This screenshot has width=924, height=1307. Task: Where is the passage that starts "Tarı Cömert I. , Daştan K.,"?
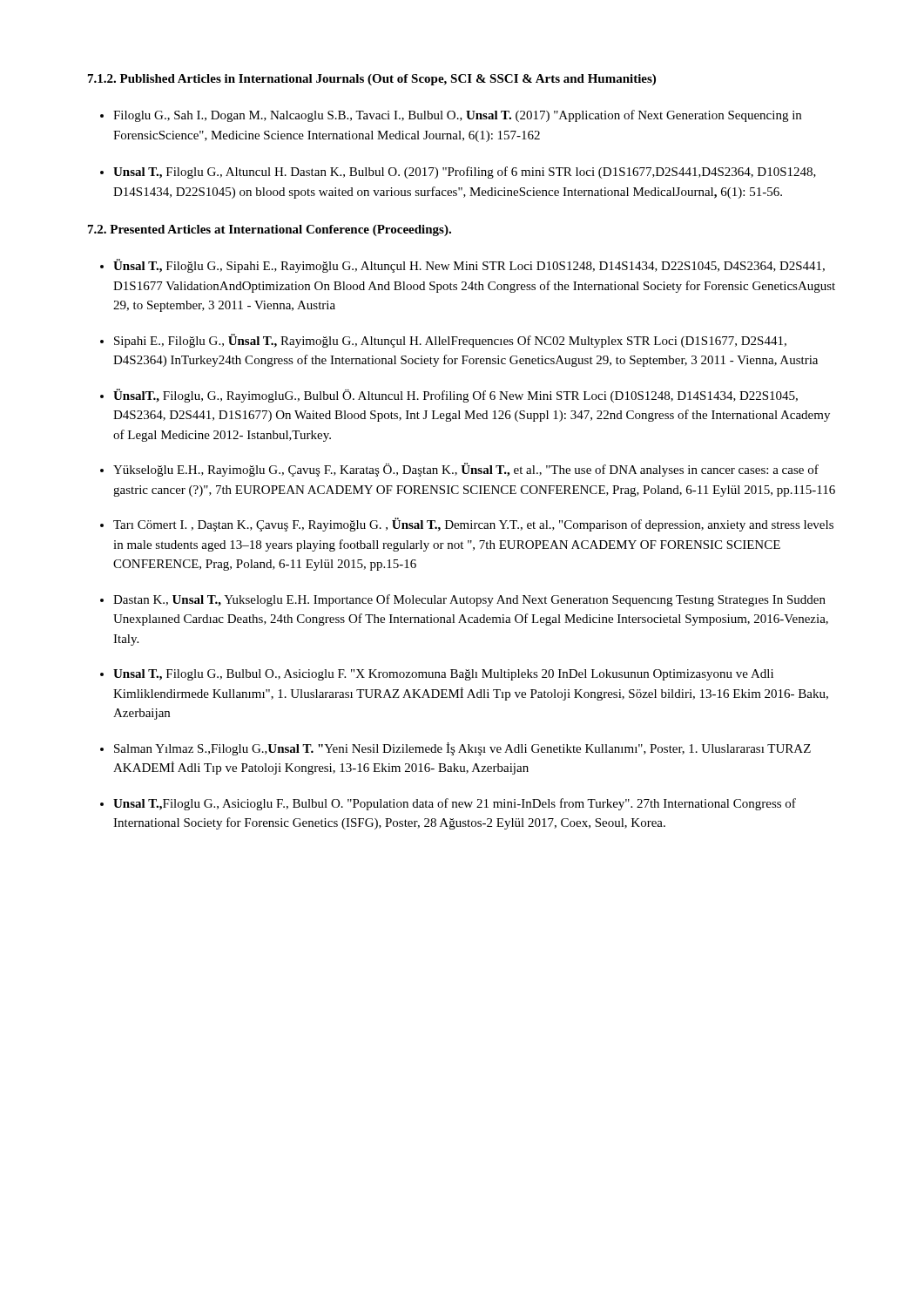click(x=474, y=544)
